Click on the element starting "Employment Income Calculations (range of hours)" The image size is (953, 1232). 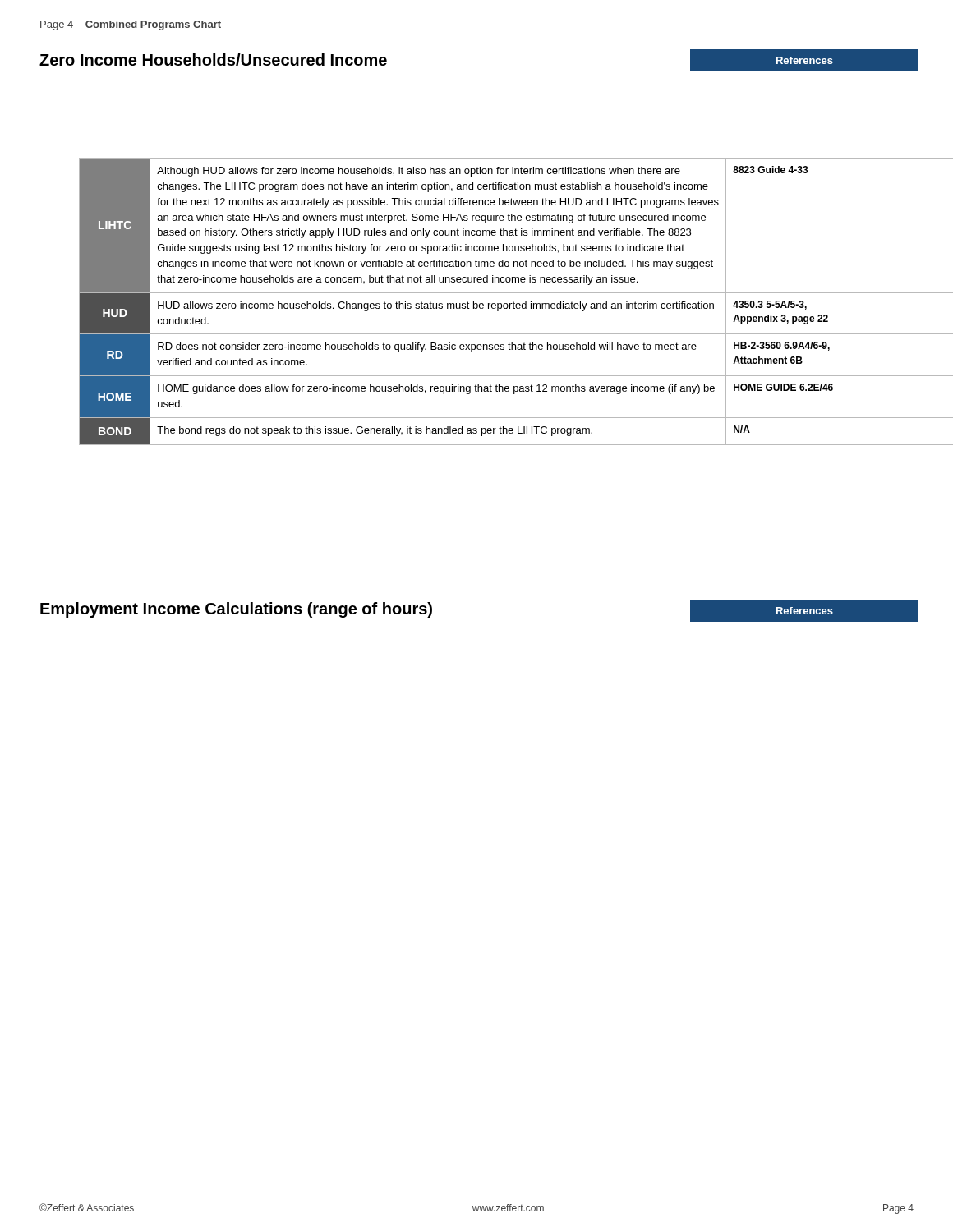pos(236,609)
